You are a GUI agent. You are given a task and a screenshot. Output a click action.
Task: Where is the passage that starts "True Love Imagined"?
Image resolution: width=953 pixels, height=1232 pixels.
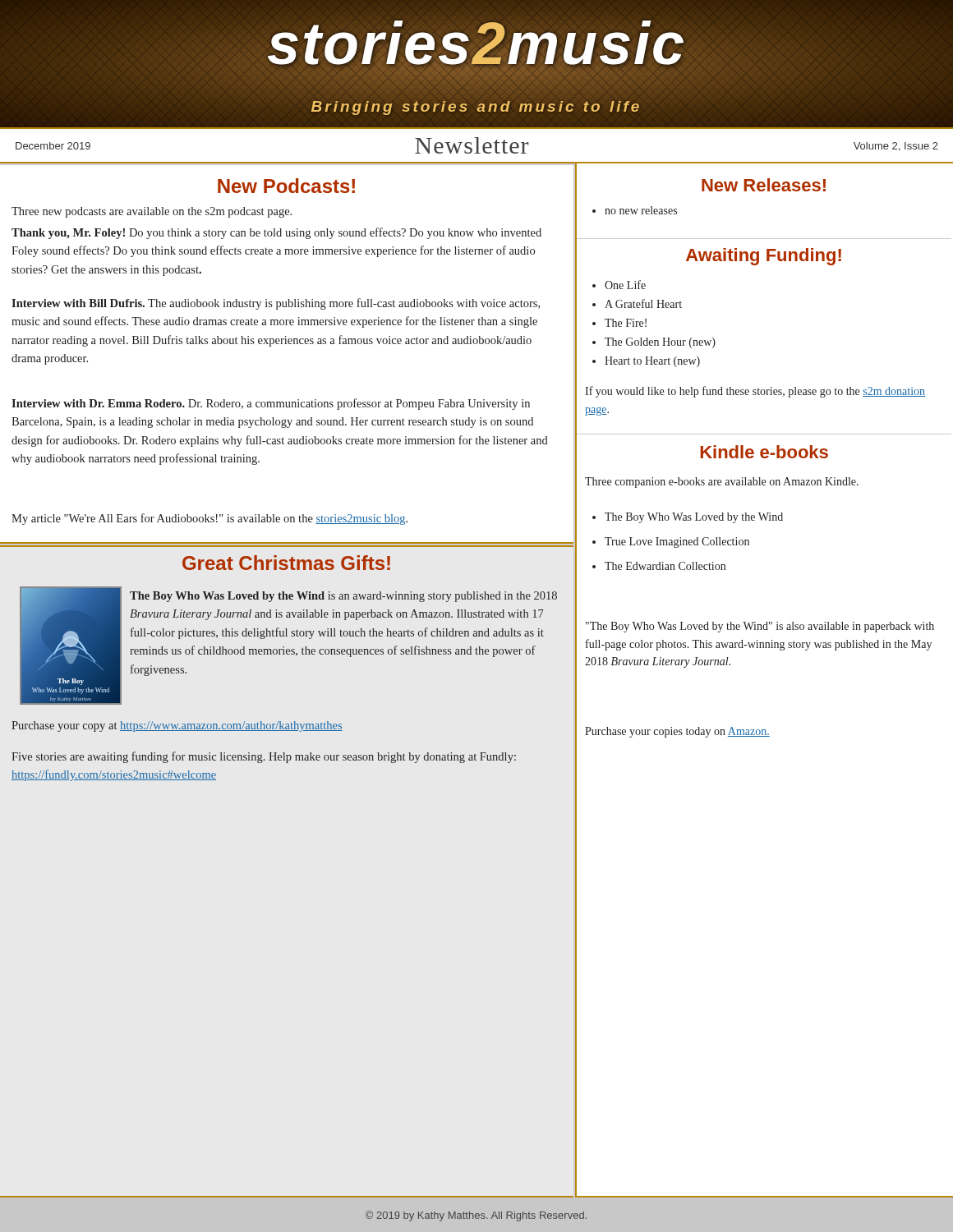pos(671,542)
